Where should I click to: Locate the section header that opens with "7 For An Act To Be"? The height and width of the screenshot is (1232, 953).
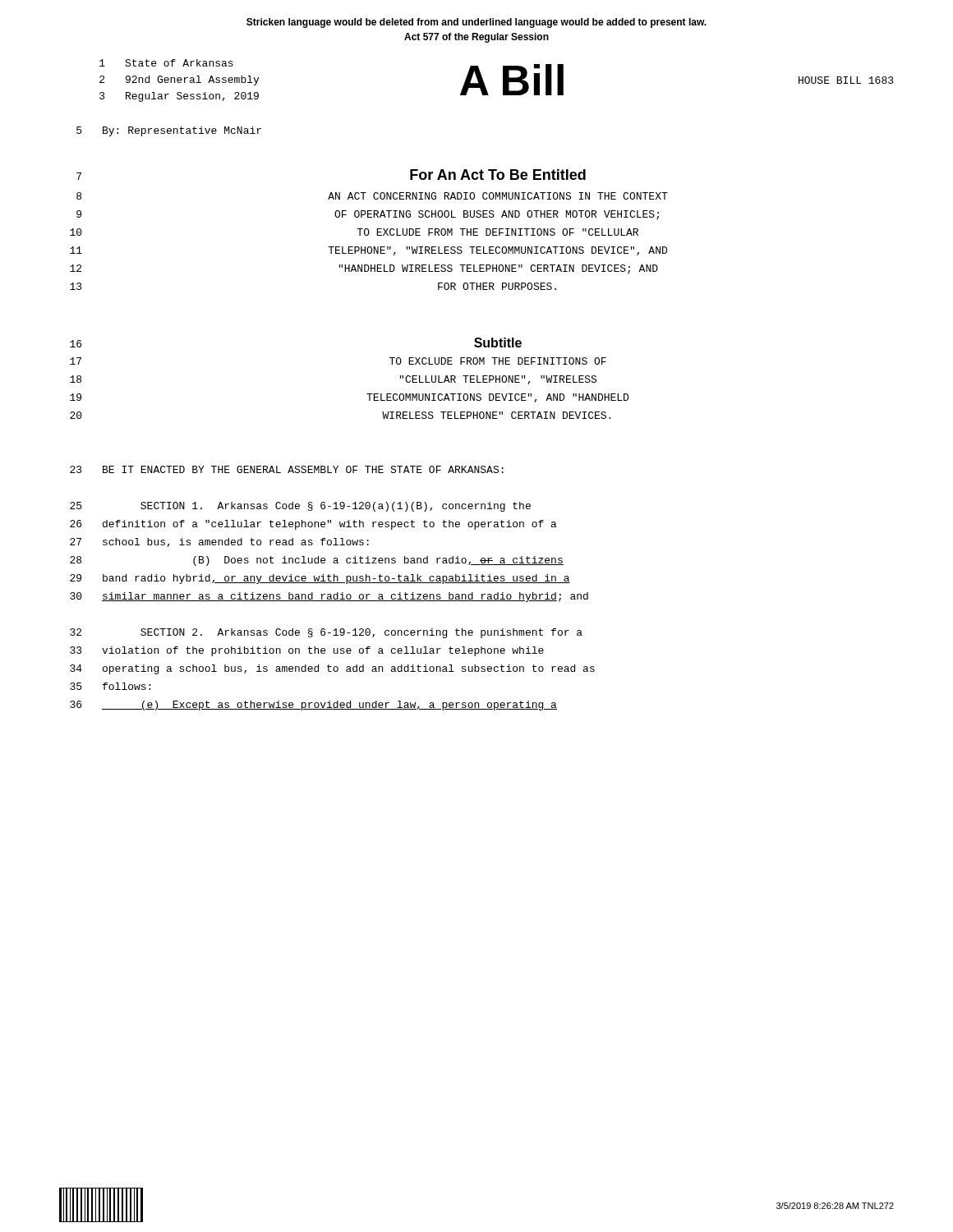[476, 174]
